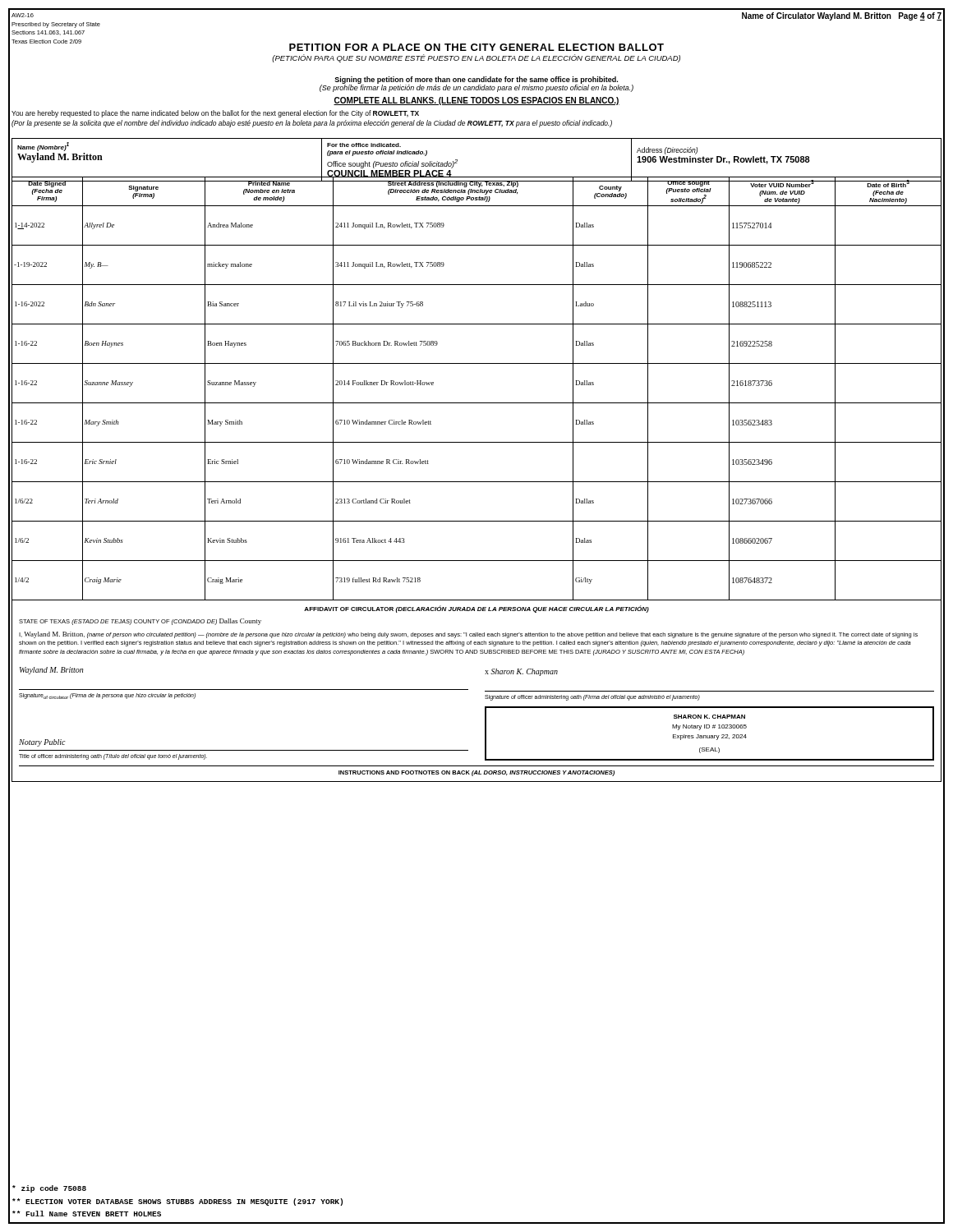Locate the title that opens with "PETITION FOR A PLACE ON THE CITY GENERAL"
Image resolution: width=953 pixels, height=1232 pixels.
coord(476,52)
